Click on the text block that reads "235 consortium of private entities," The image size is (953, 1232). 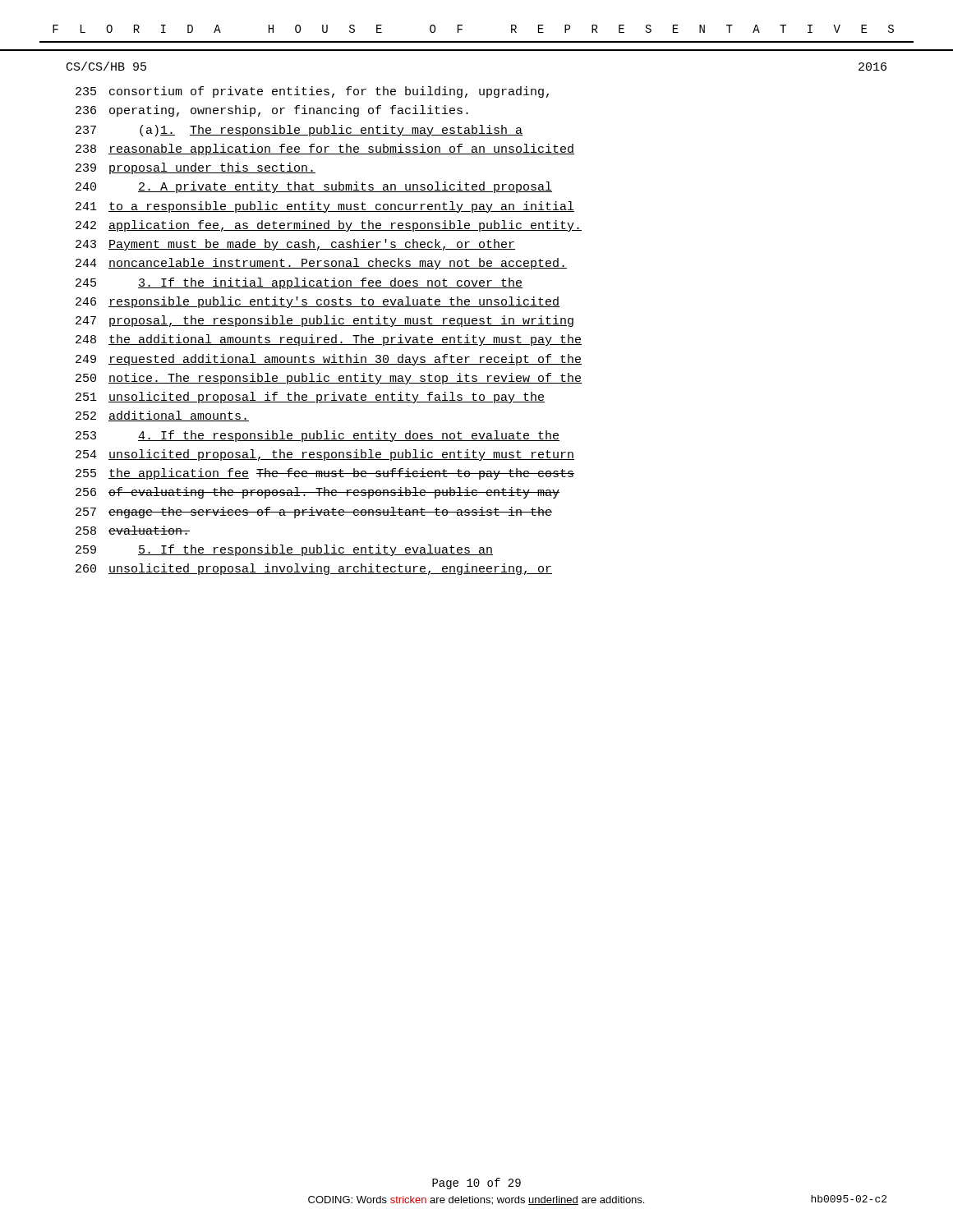[x=476, y=92]
